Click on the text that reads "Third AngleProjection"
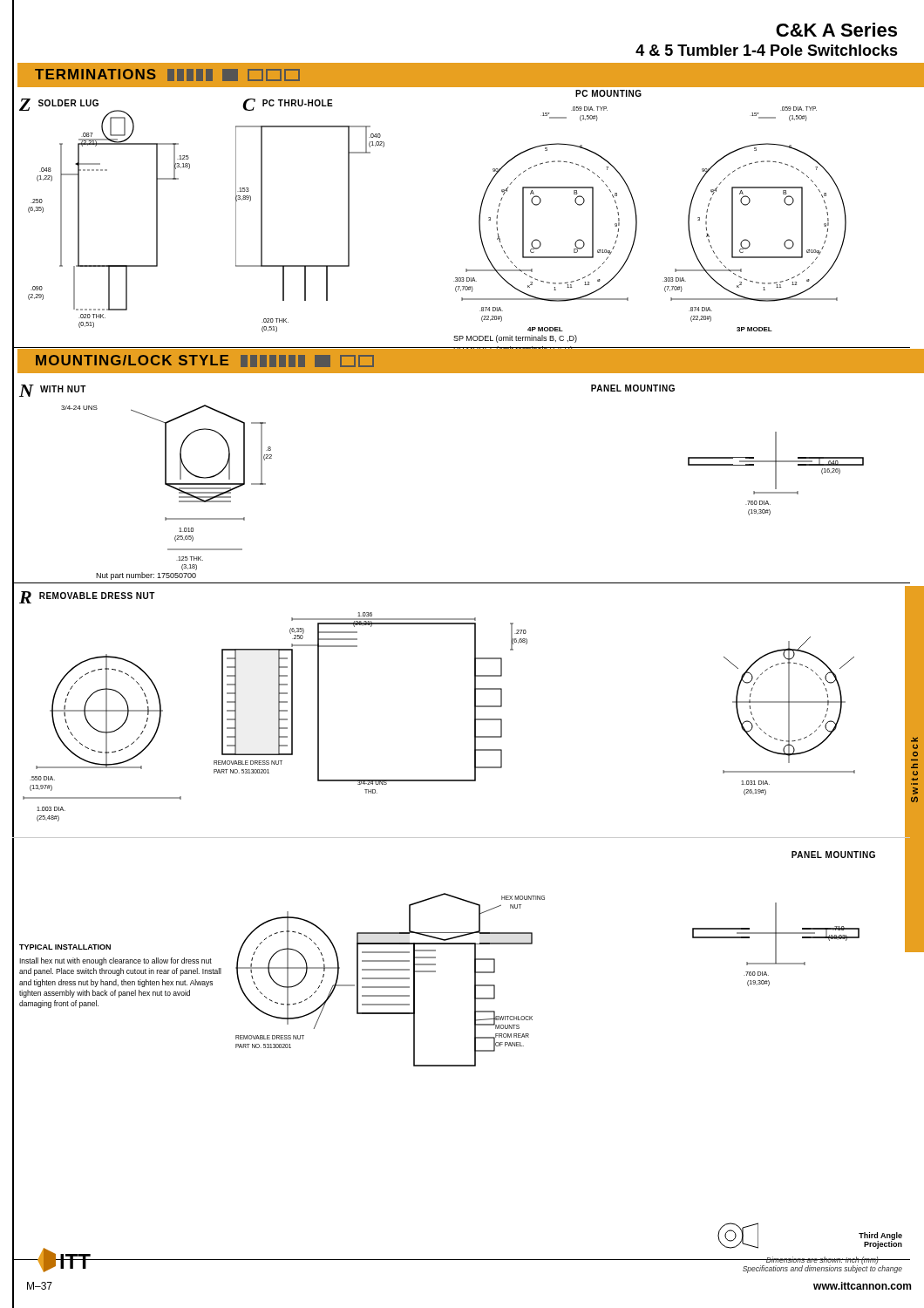This screenshot has width=924, height=1308. (x=881, y=1240)
